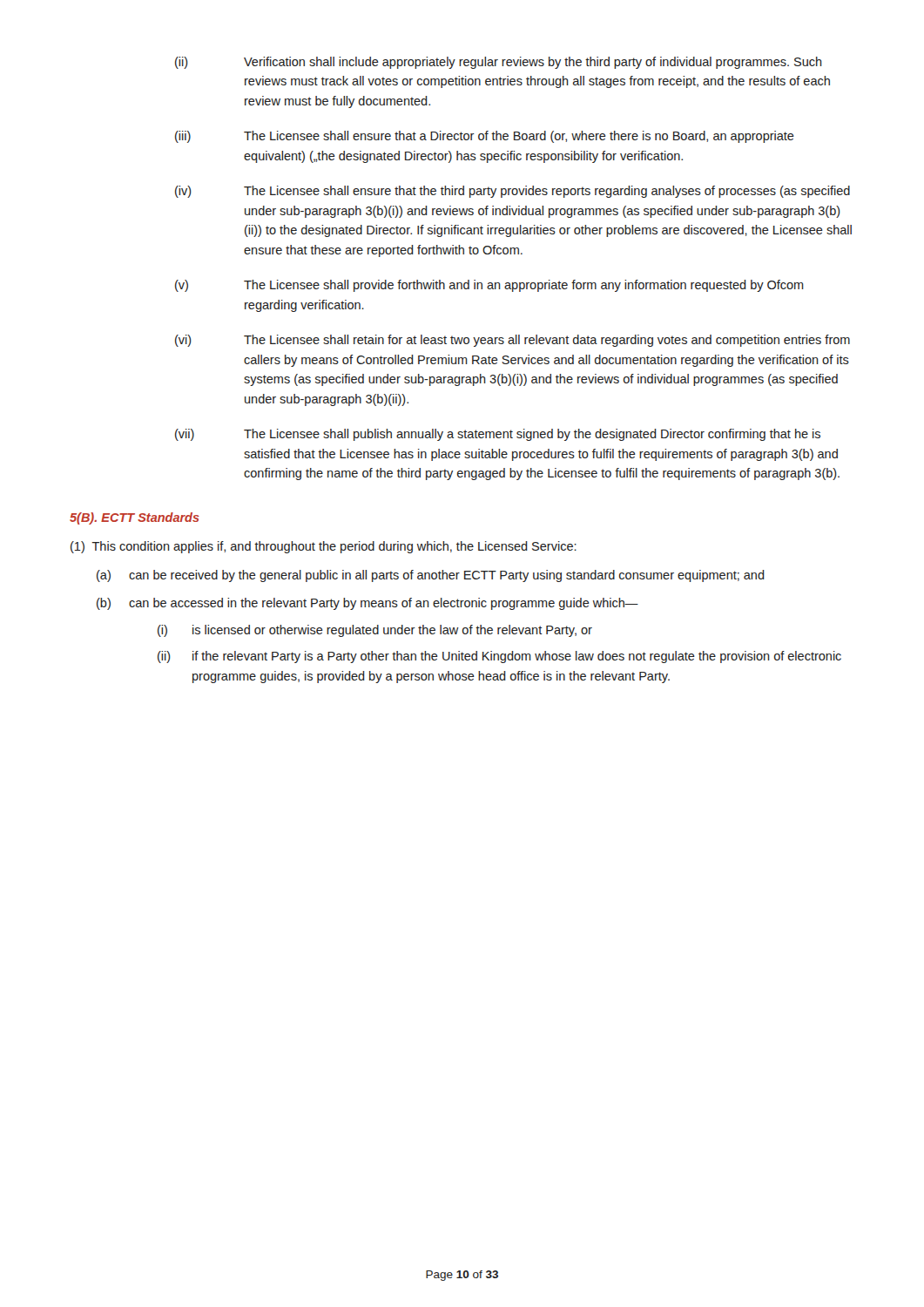924x1307 pixels.
Task: Find the block on this page that starts "(v) The Licensee shall provide"
Action: [x=462, y=295]
